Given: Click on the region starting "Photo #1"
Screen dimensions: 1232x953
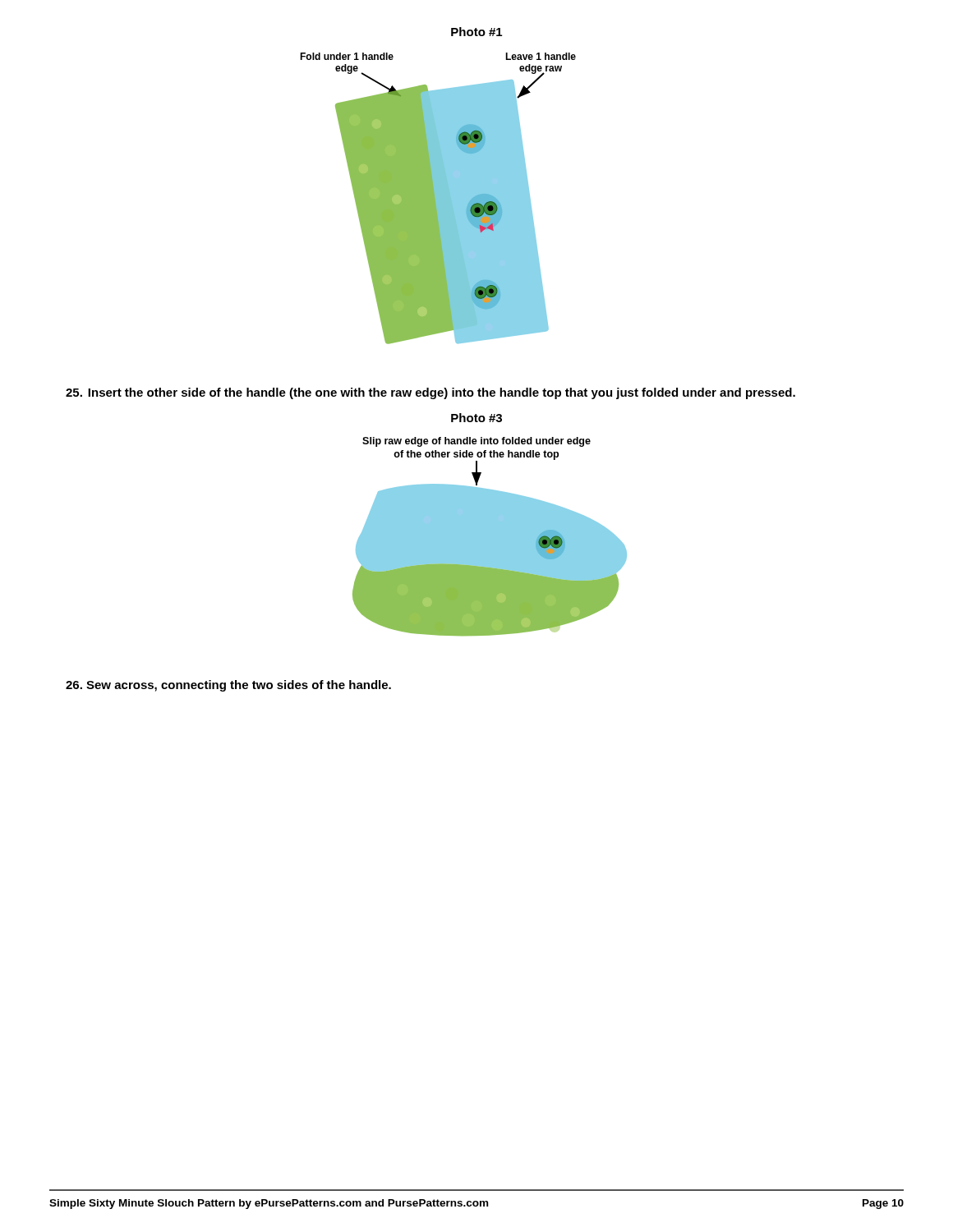Looking at the screenshot, I should 476,32.
